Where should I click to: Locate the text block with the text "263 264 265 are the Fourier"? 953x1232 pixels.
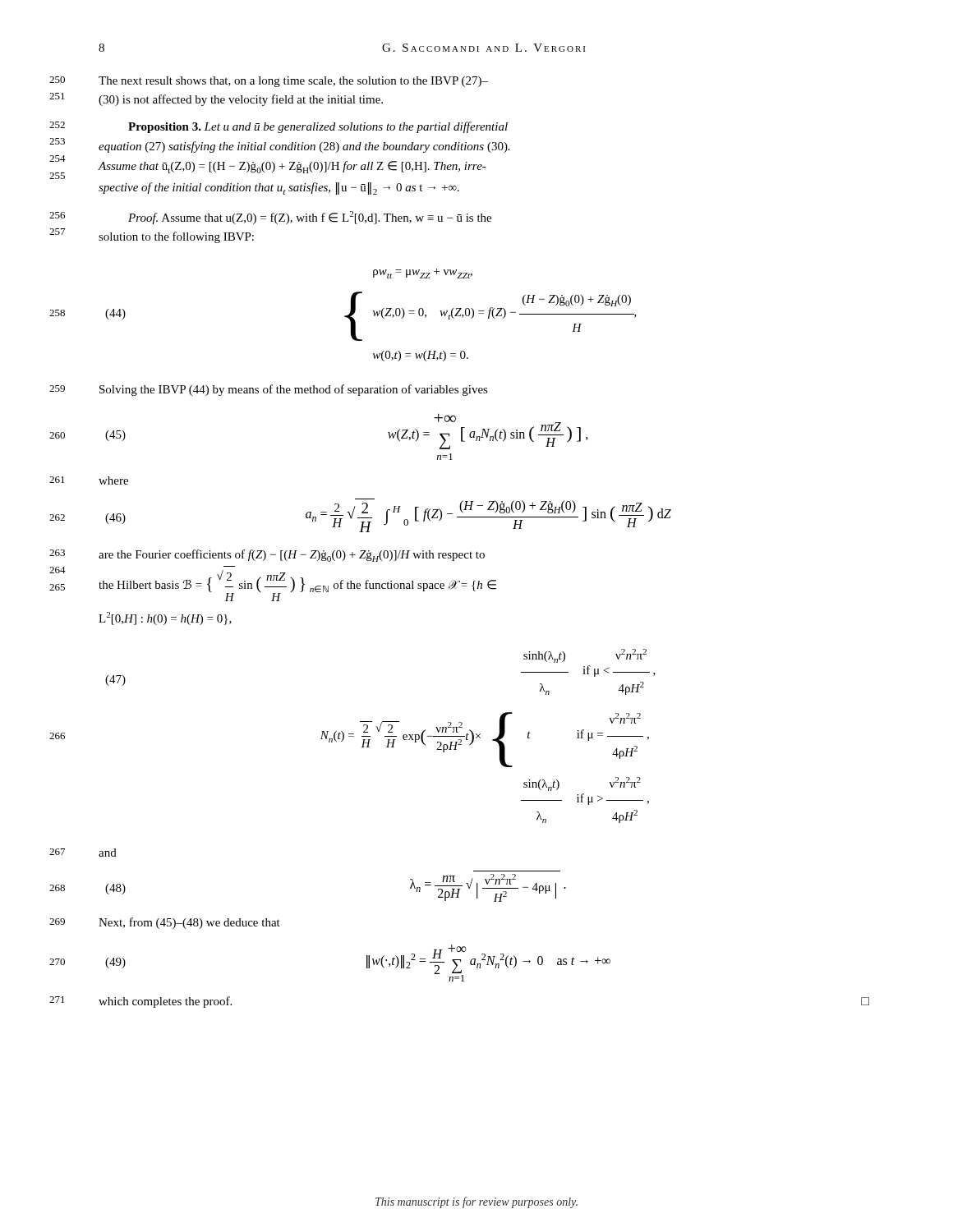click(298, 585)
